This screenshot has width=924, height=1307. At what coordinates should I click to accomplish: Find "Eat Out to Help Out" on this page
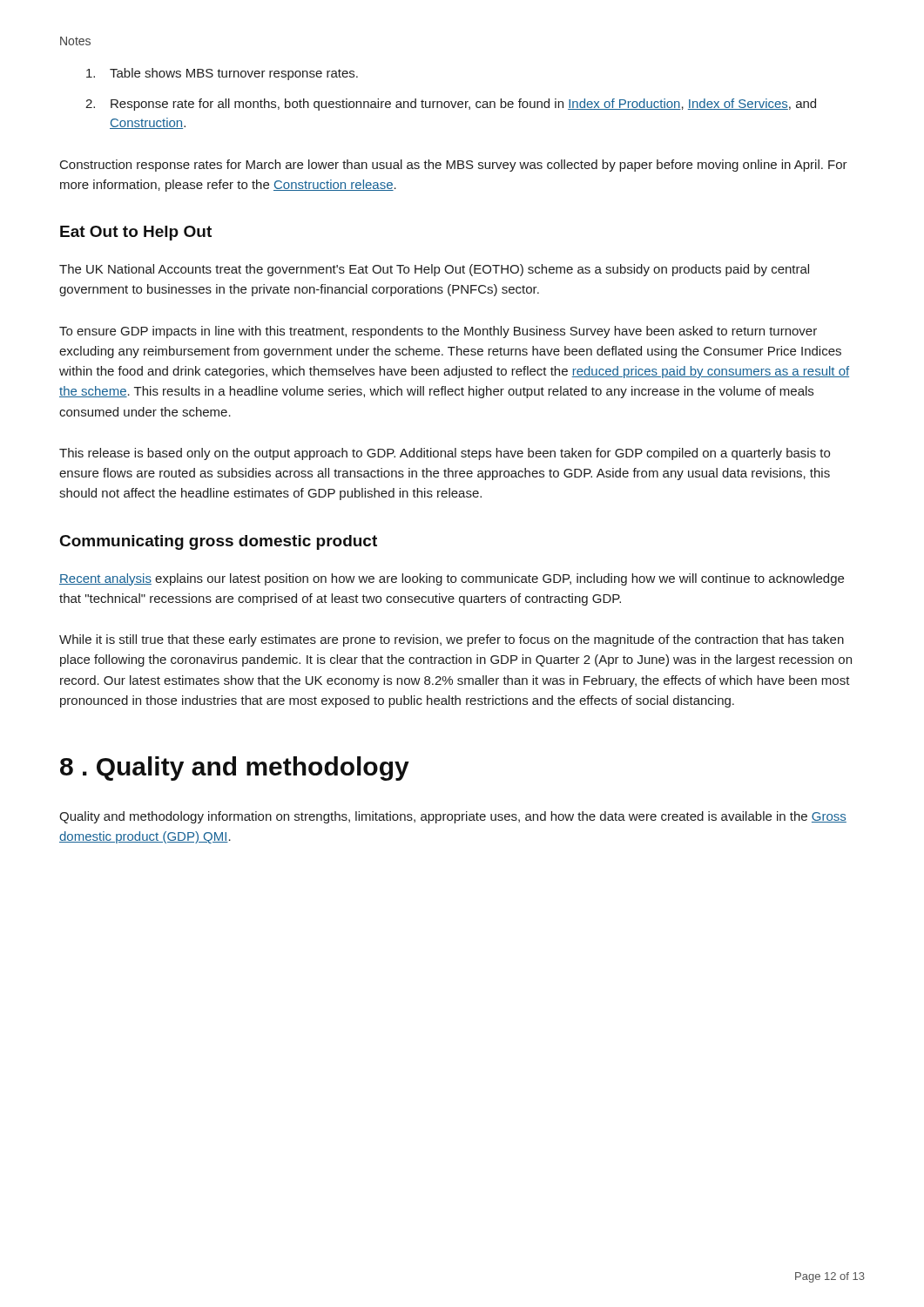(x=136, y=231)
